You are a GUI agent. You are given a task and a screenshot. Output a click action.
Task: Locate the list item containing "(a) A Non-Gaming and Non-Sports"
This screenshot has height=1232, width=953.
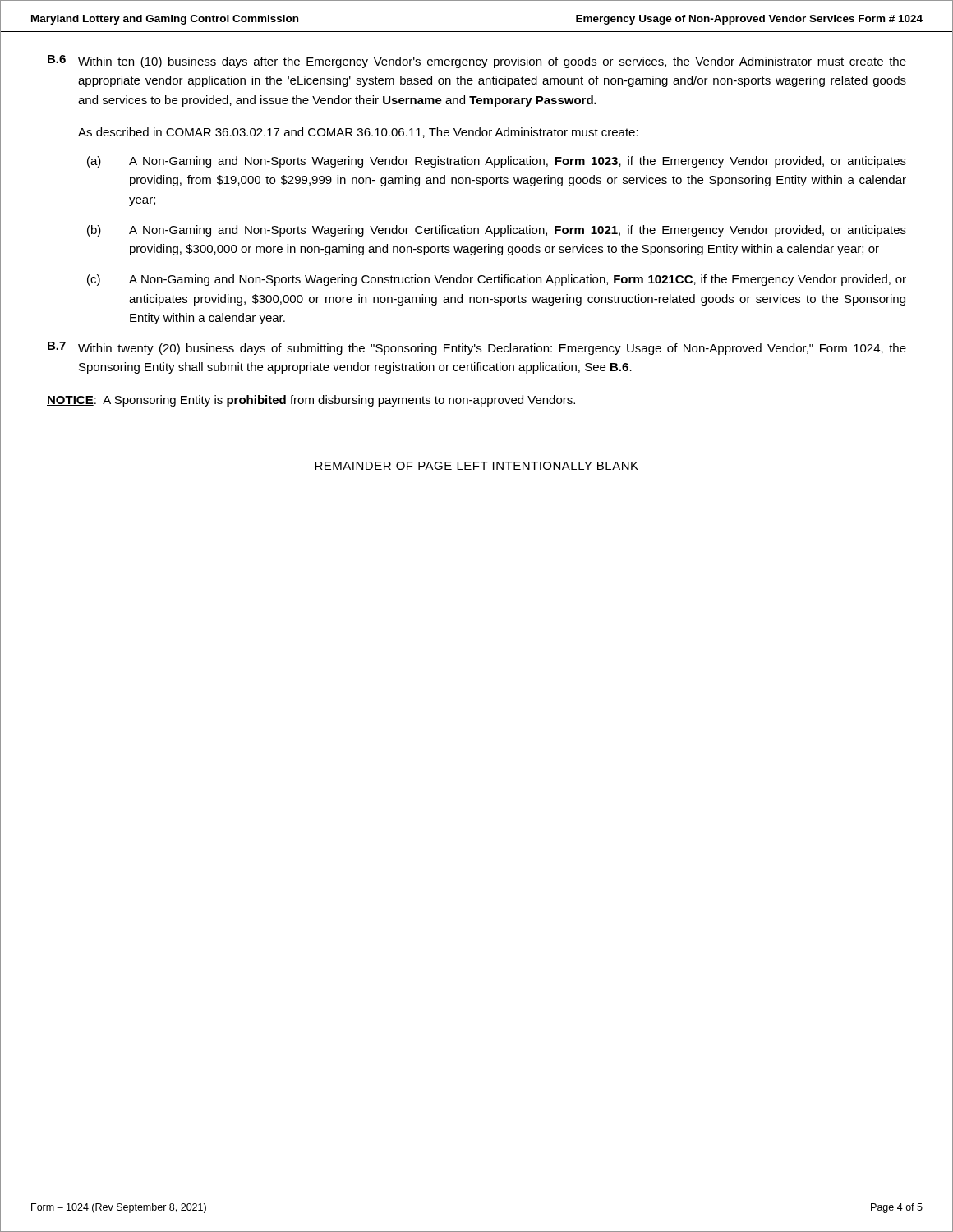click(492, 180)
